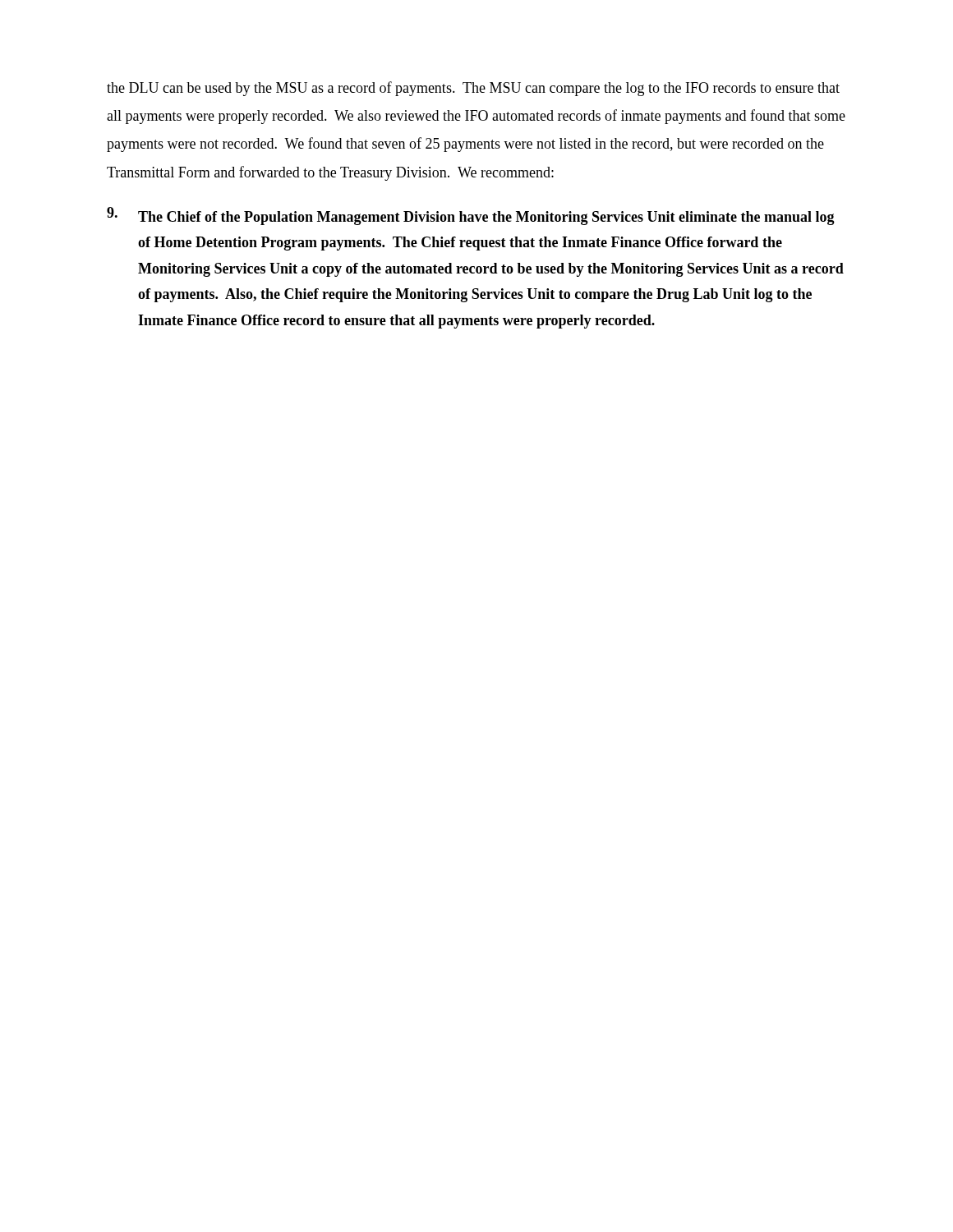This screenshot has width=953, height=1232.
Task: Locate the text block with the text "the DLU can be"
Action: pos(476,130)
